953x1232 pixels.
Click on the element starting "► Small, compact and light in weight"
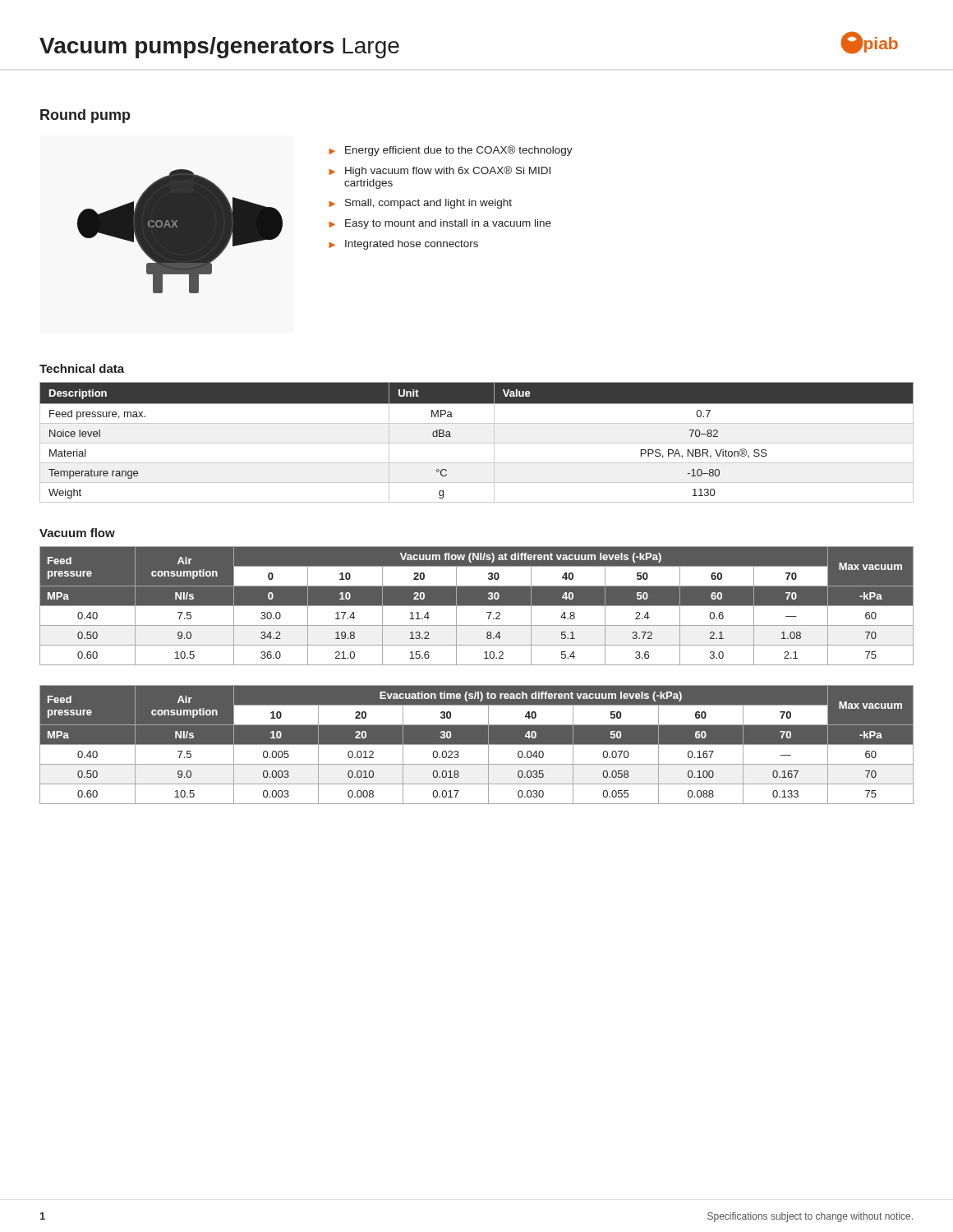click(419, 203)
